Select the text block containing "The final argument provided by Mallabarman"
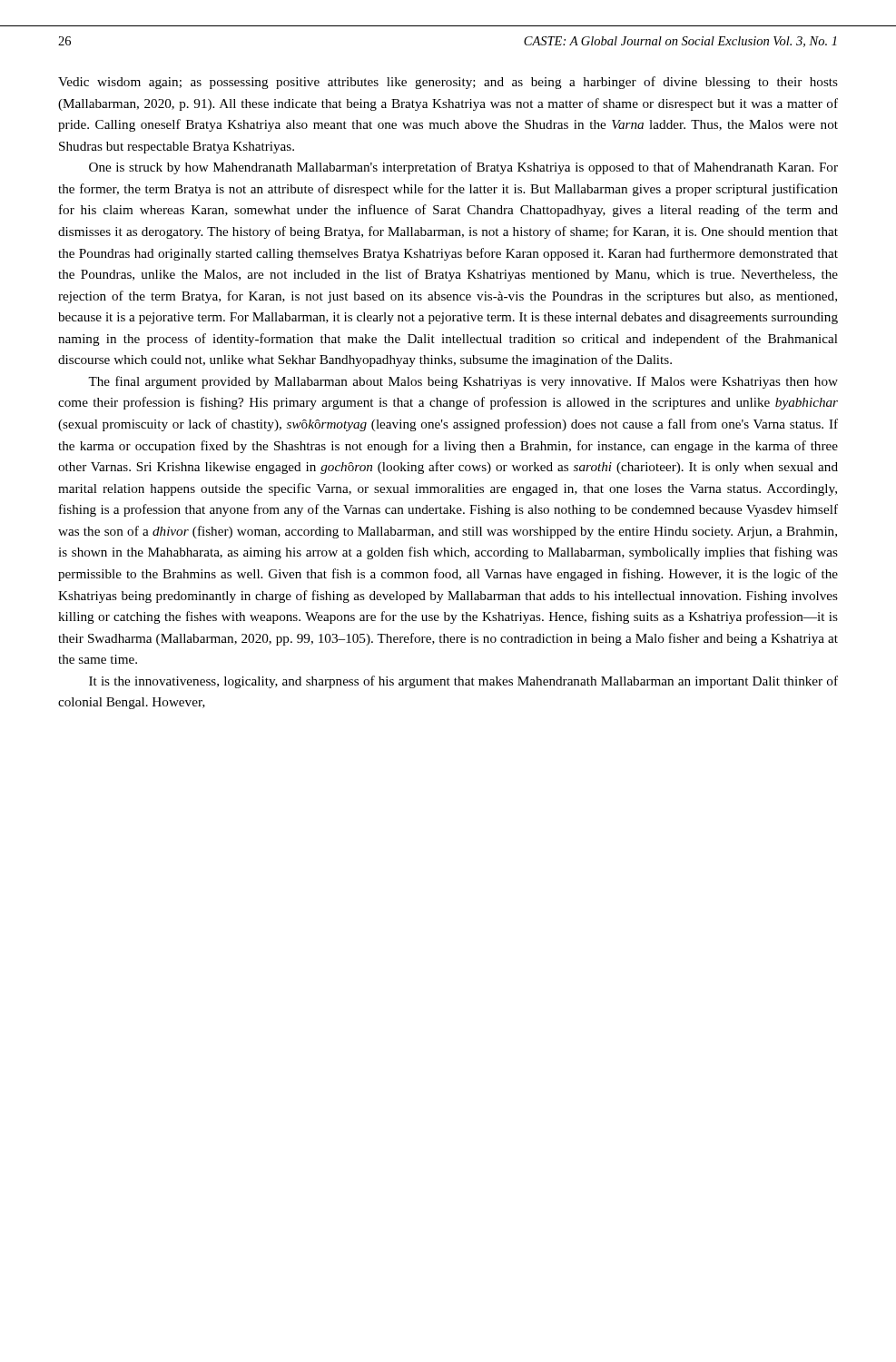896x1362 pixels. pyautogui.click(x=448, y=520)
